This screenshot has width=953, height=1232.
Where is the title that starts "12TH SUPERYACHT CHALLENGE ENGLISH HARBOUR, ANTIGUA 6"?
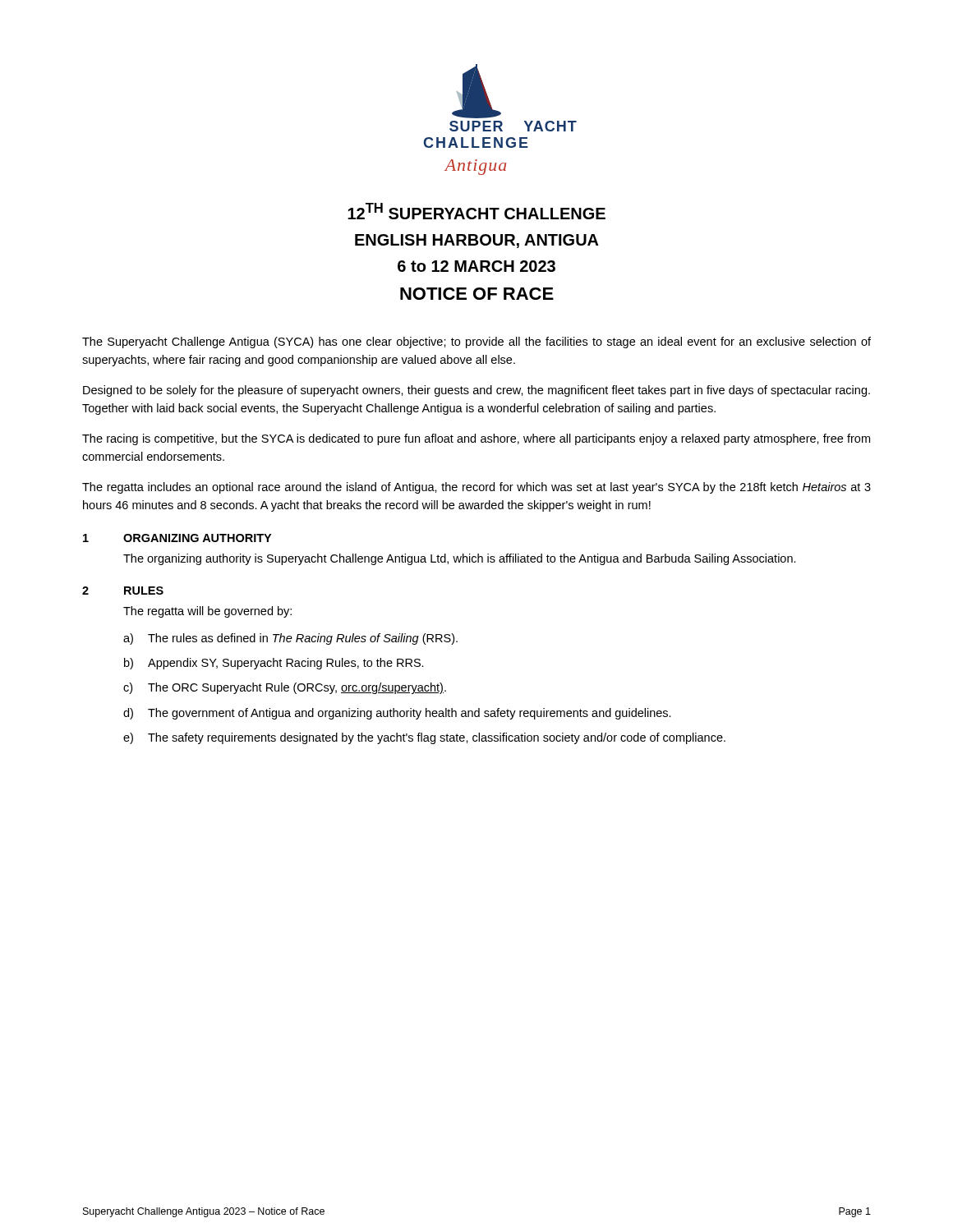[476, 253]
